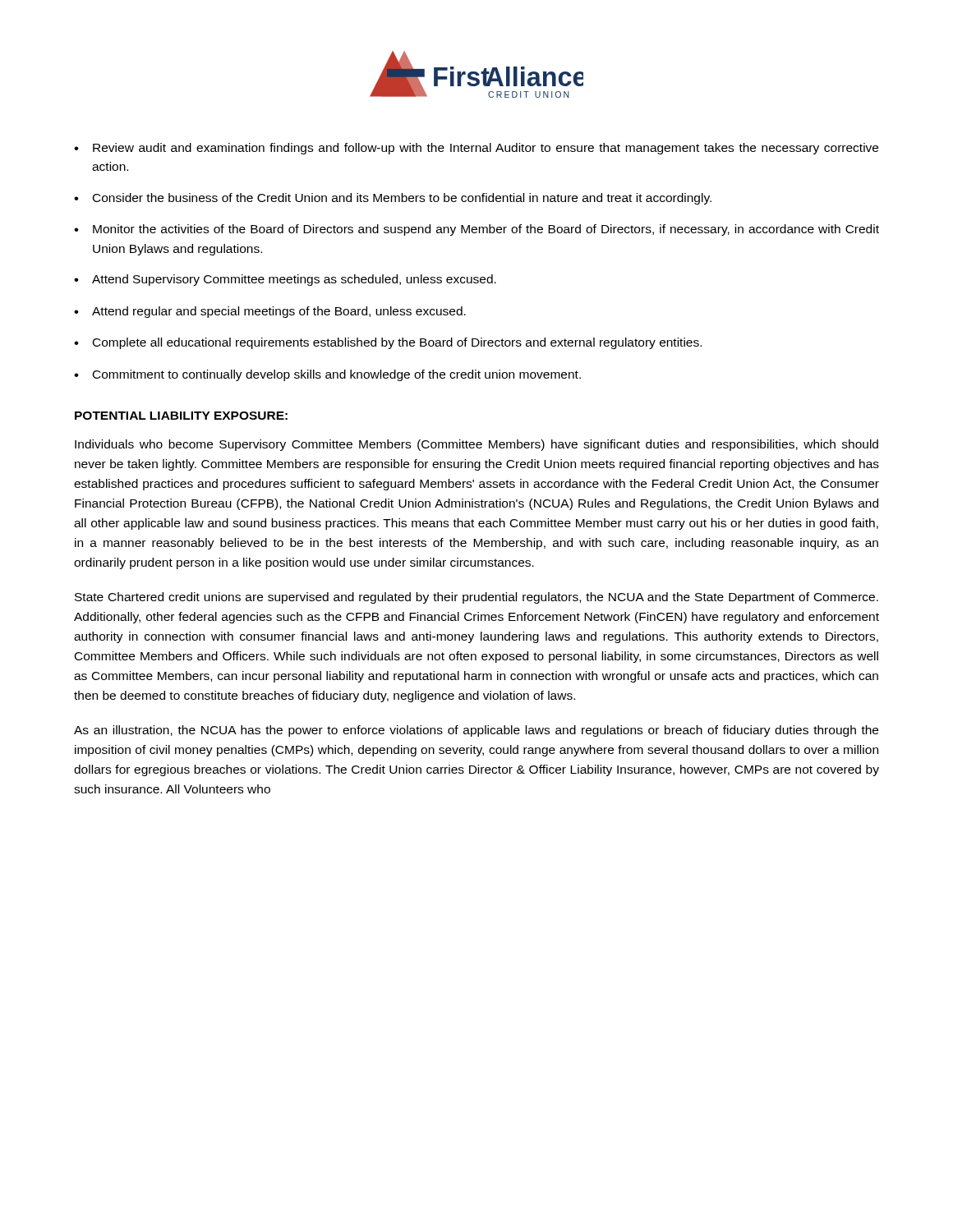Navigate to the region starting "• Monitor the activities"

[x=476, y=239]
